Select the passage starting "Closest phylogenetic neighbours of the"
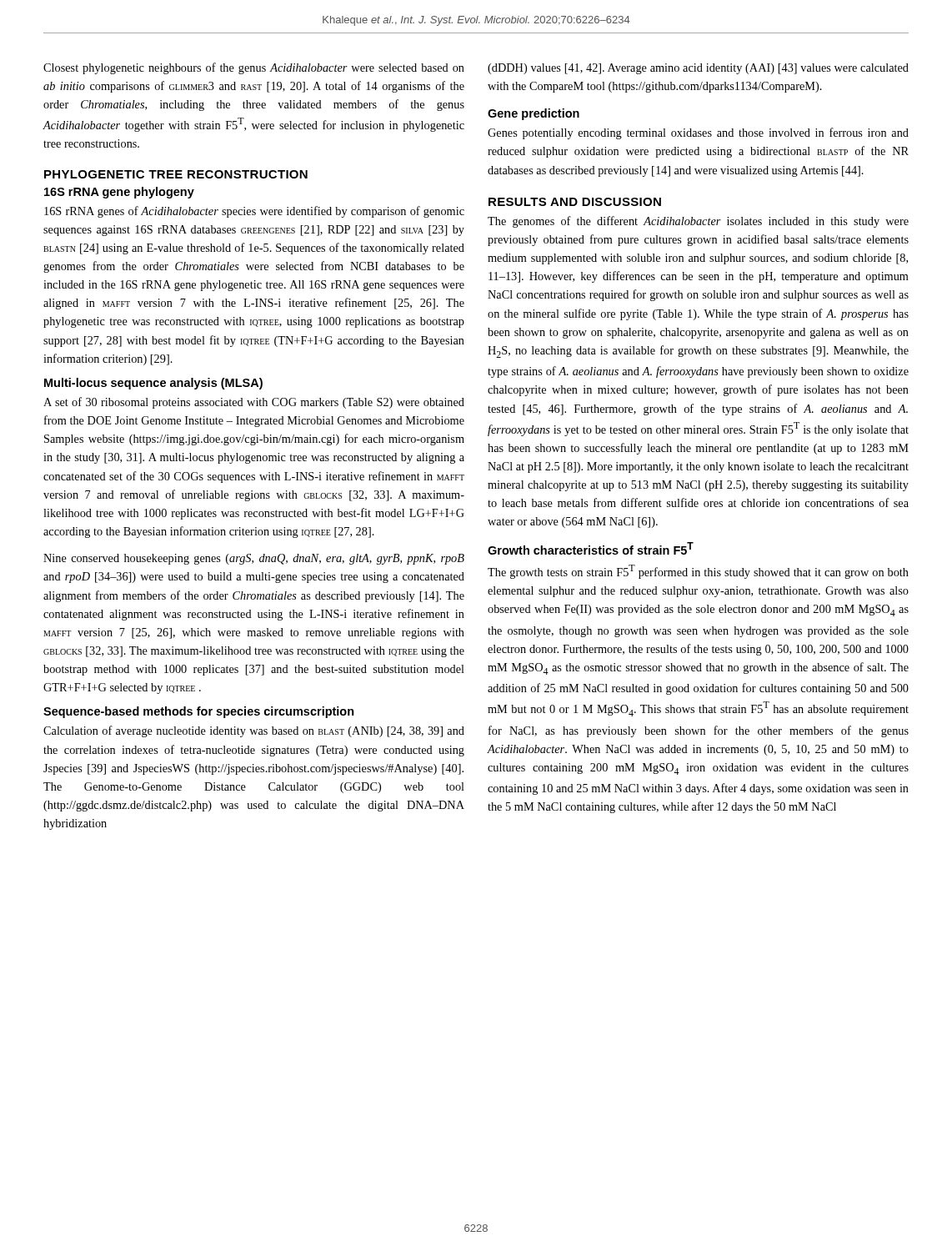 [254, 106]
